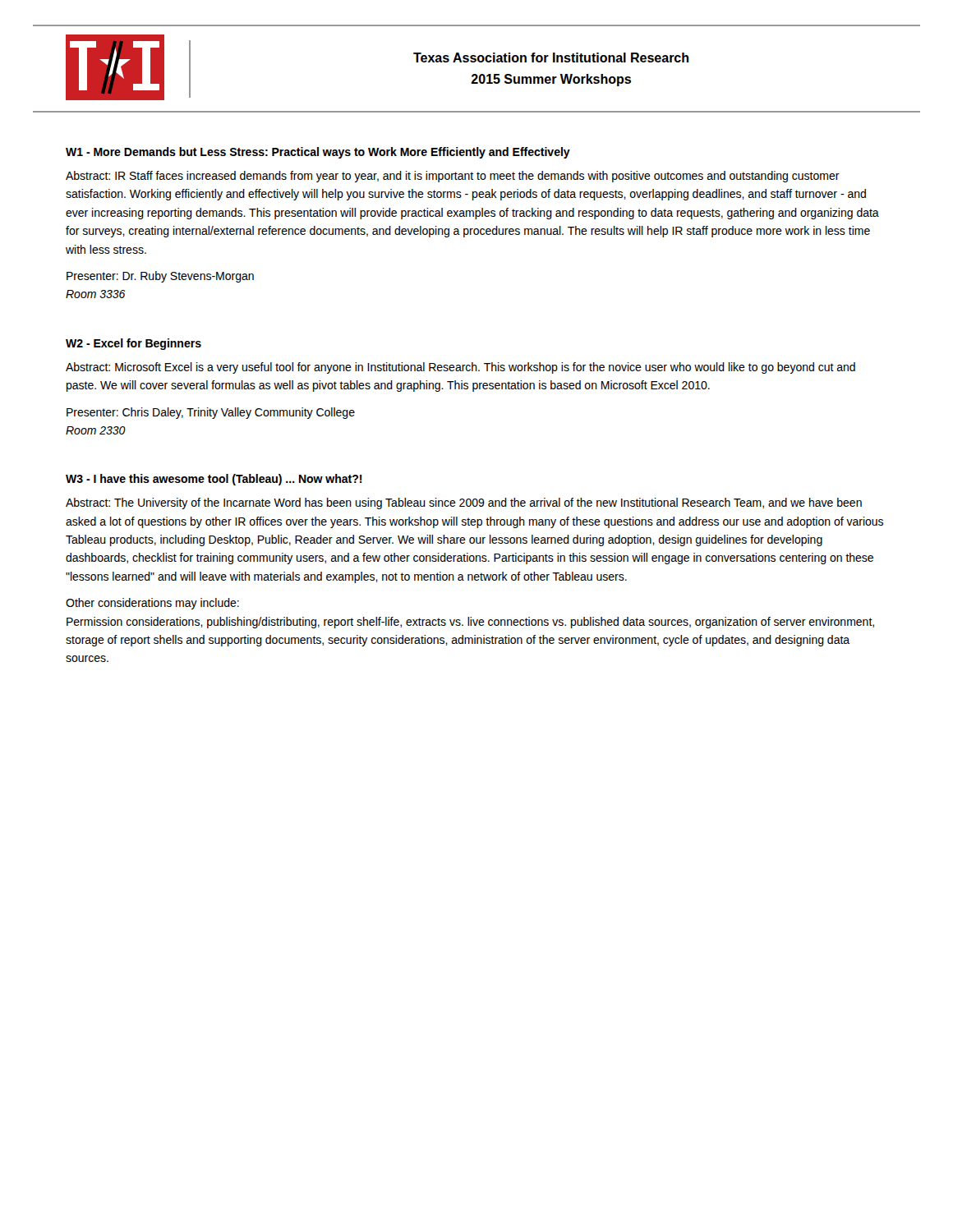The image size is (953, 1232).
Task: Click on the text starting "Presenter: Dr. Ruby Stevens-Morgan Room"
Action: [x=160, y=277]
